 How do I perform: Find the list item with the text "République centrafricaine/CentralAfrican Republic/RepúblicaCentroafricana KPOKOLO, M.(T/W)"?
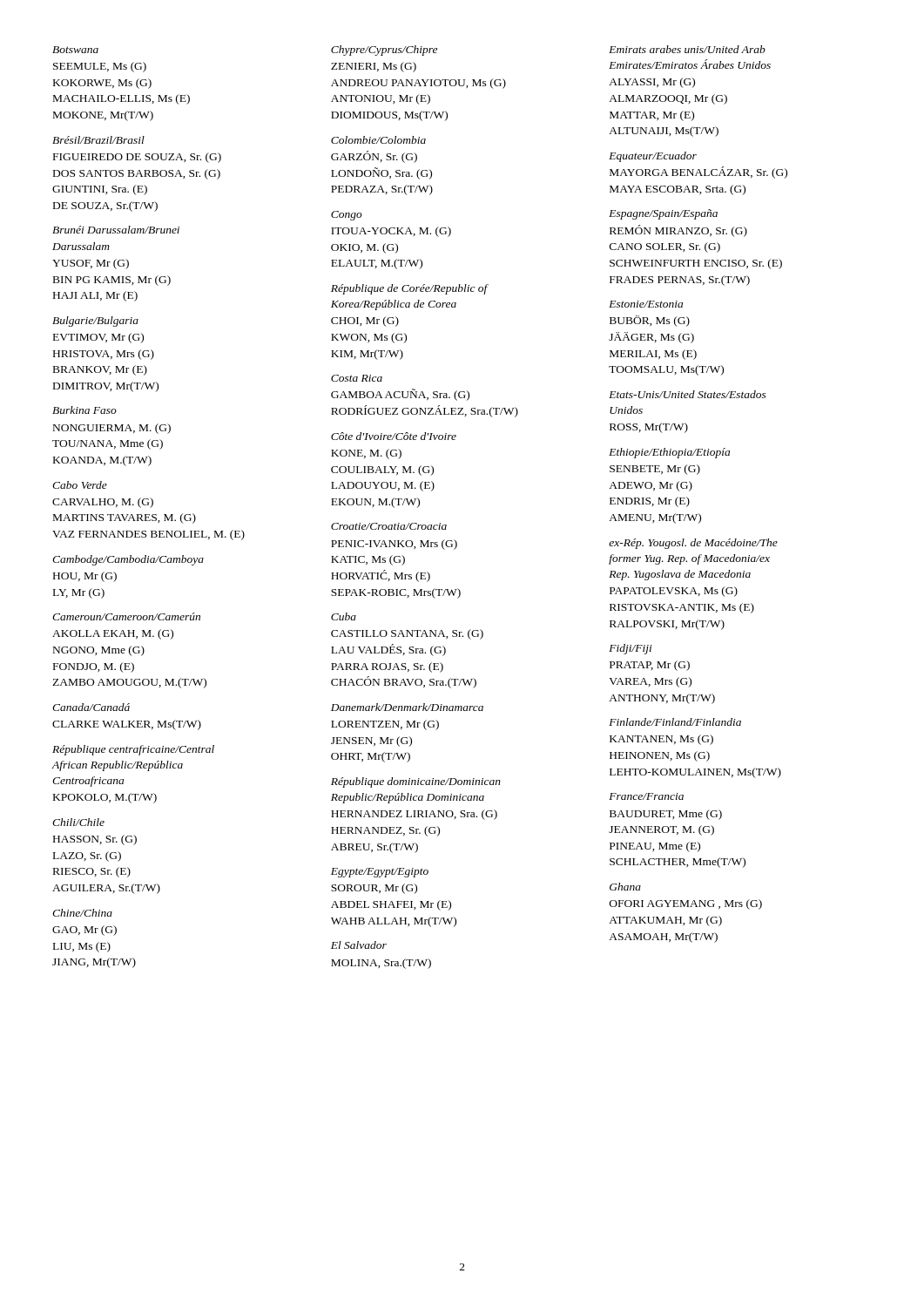(x=184, y=774)
